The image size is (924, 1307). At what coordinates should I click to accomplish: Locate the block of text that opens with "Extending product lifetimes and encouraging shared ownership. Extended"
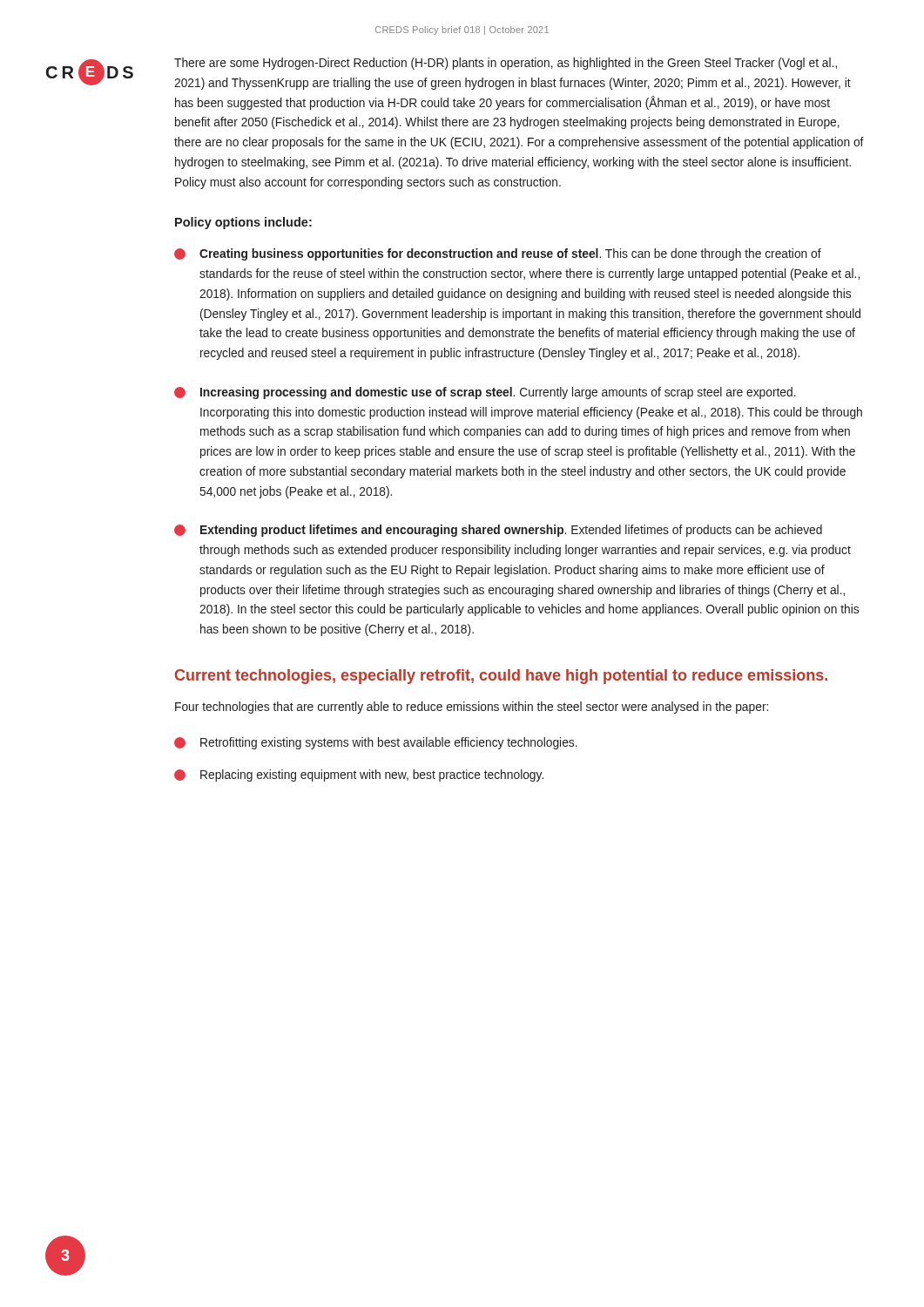pos(519,581)
